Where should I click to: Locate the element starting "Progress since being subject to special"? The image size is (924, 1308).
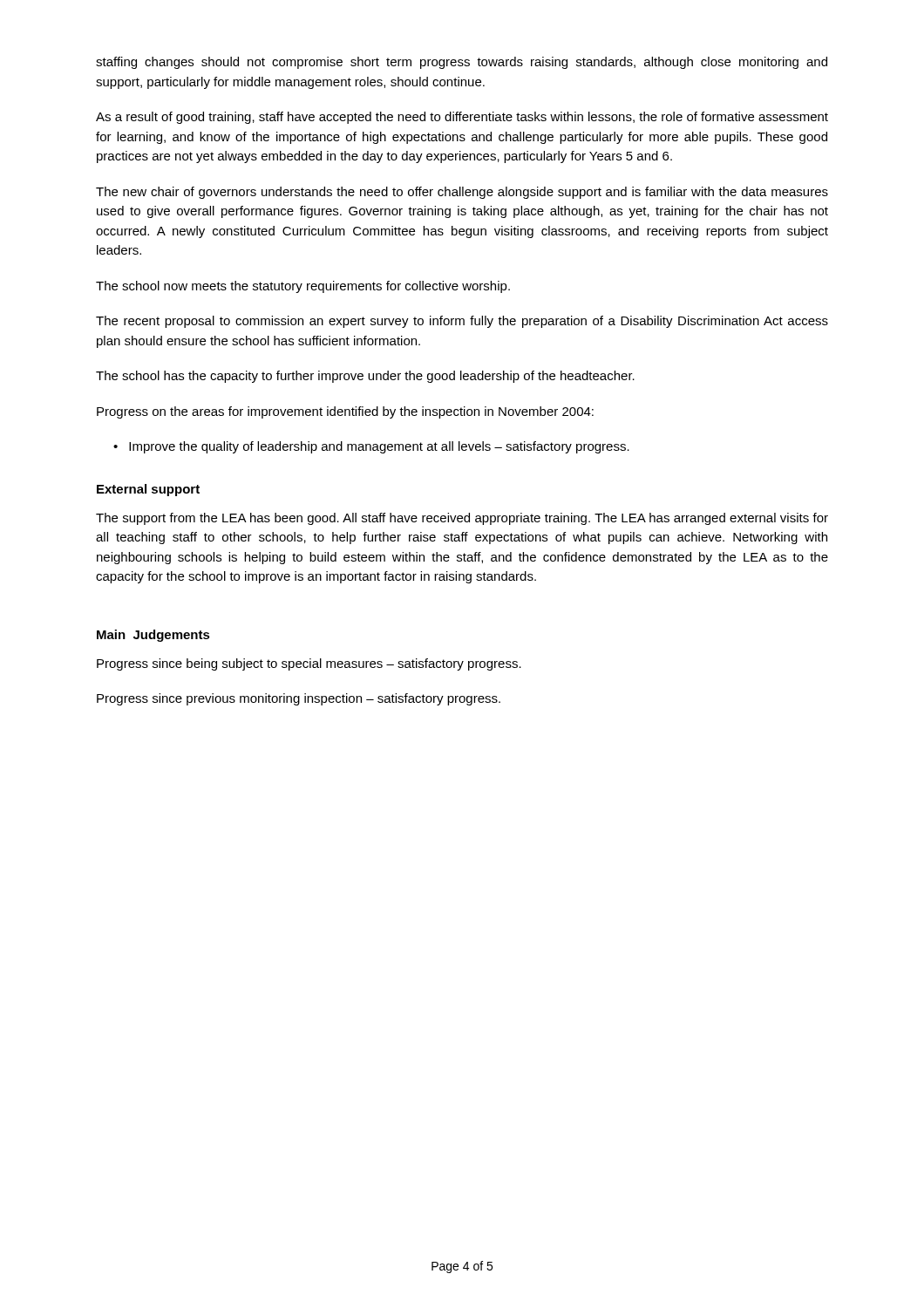(x=309, y=663)
